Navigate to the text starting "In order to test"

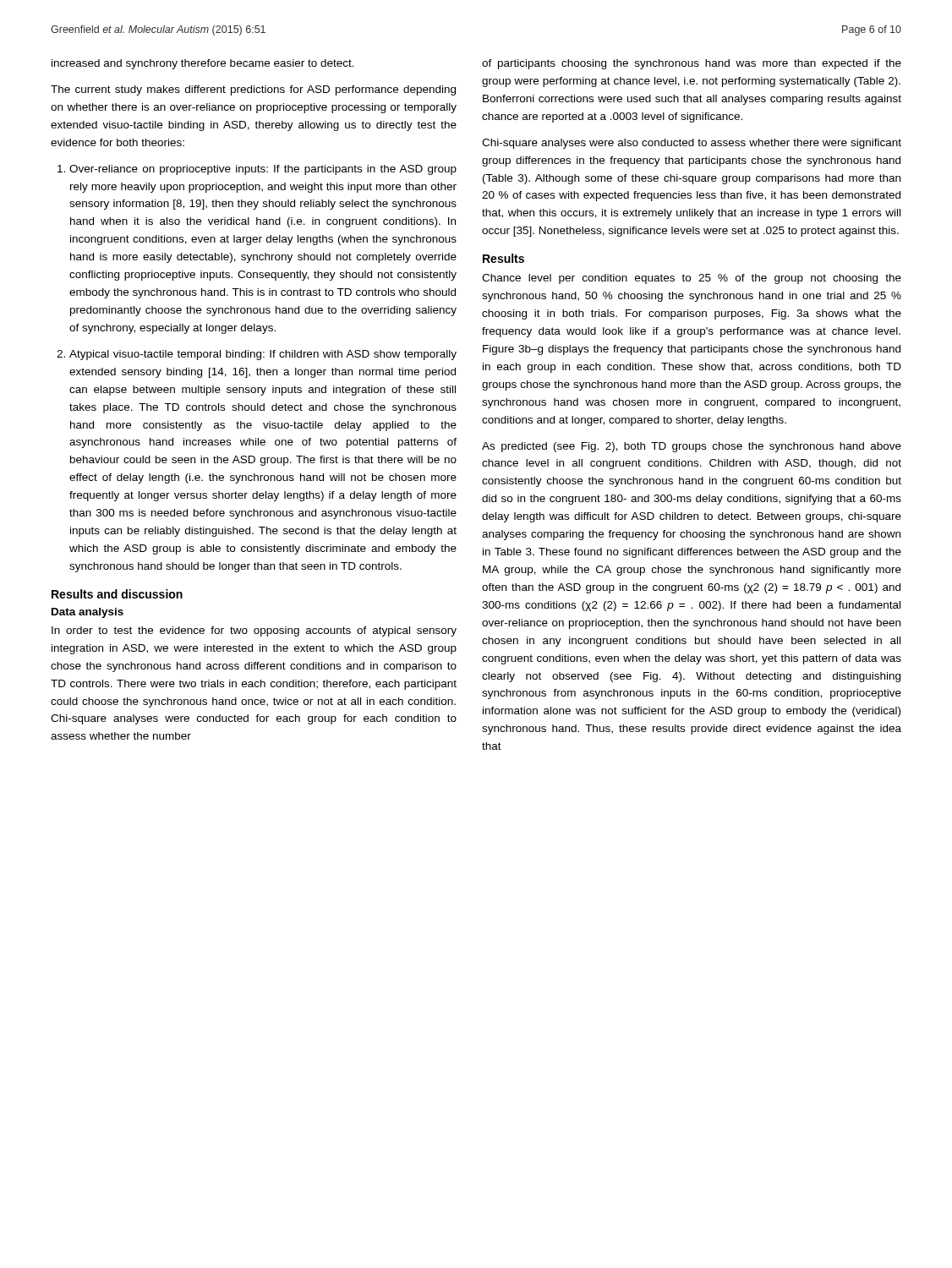(254, 684)
